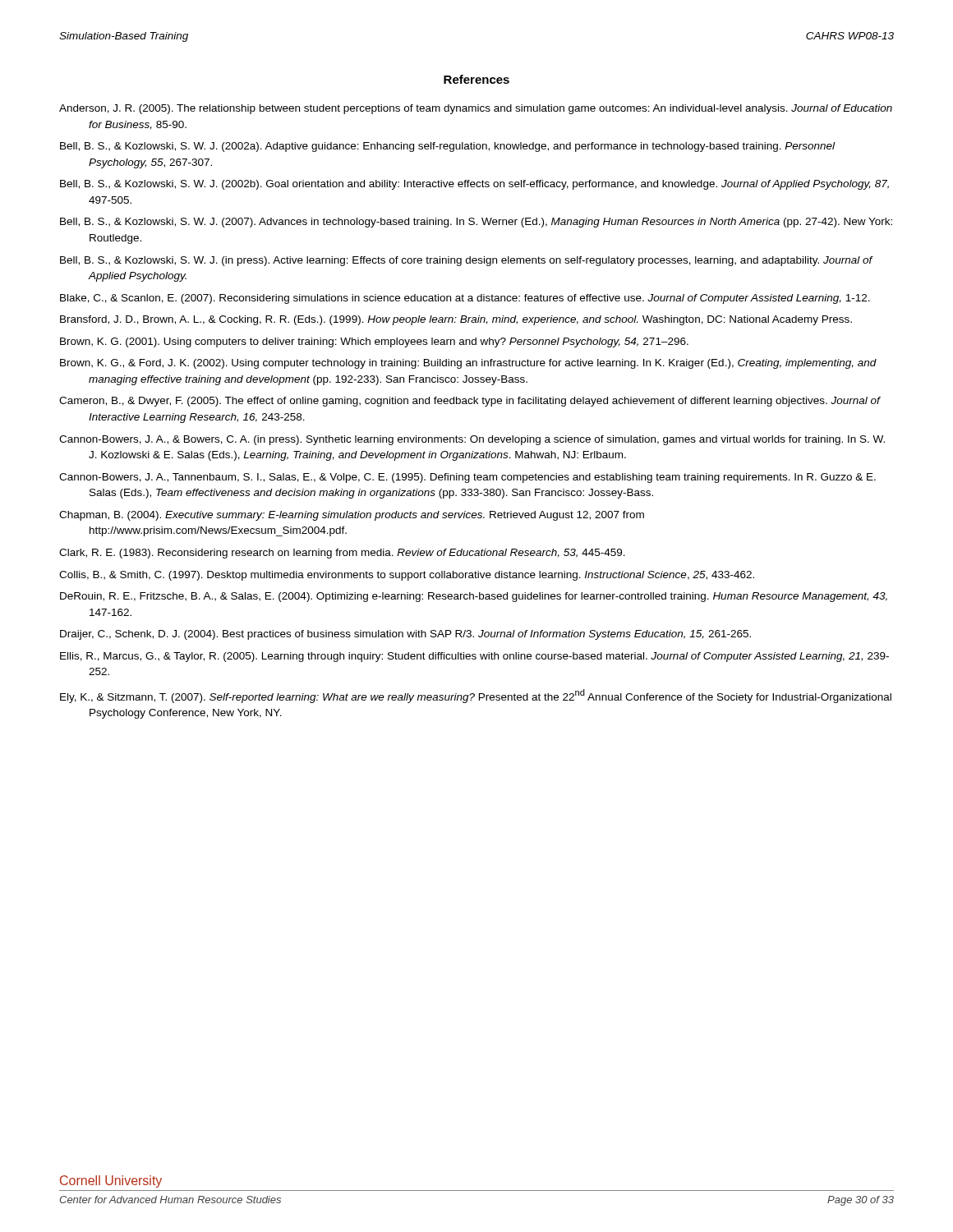This screenshot has width=953, height=1232.
Task: Point to the text block starting "Brown, K. G. (2001). Using"
Action: (374, 341)
